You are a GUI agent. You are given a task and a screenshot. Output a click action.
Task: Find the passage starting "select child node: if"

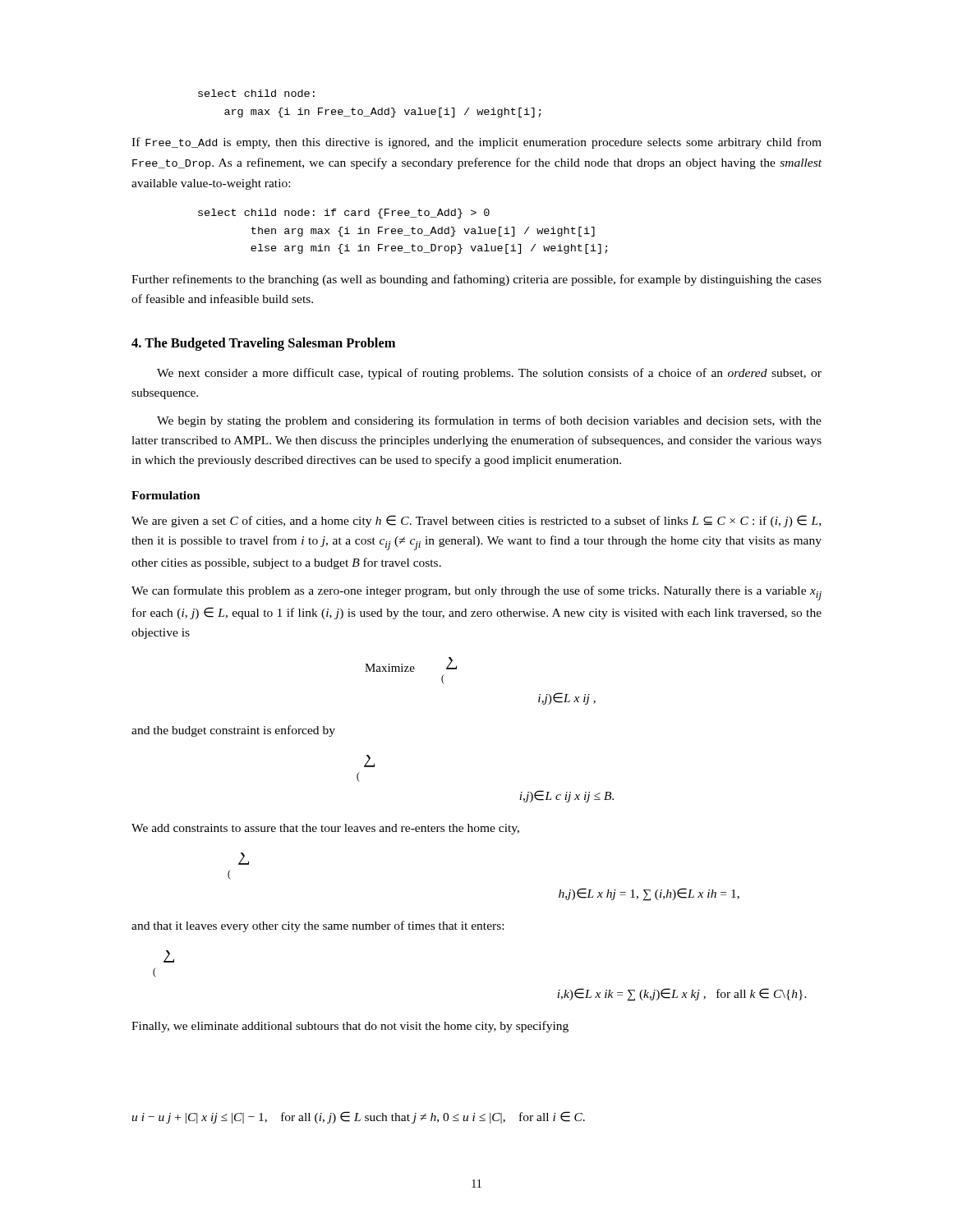click(x=404, y=231)
